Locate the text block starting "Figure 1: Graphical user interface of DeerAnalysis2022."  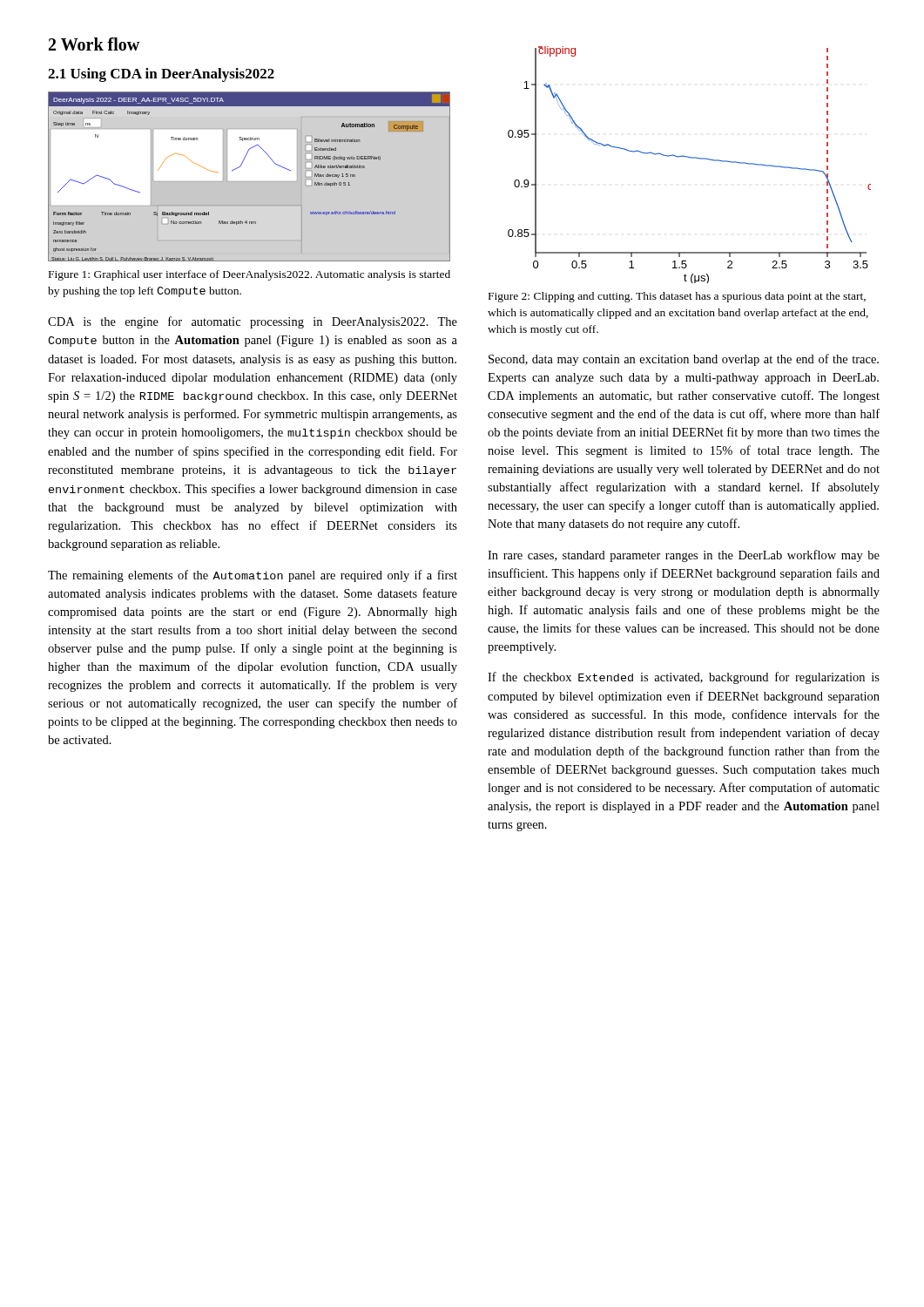[249, 283]
